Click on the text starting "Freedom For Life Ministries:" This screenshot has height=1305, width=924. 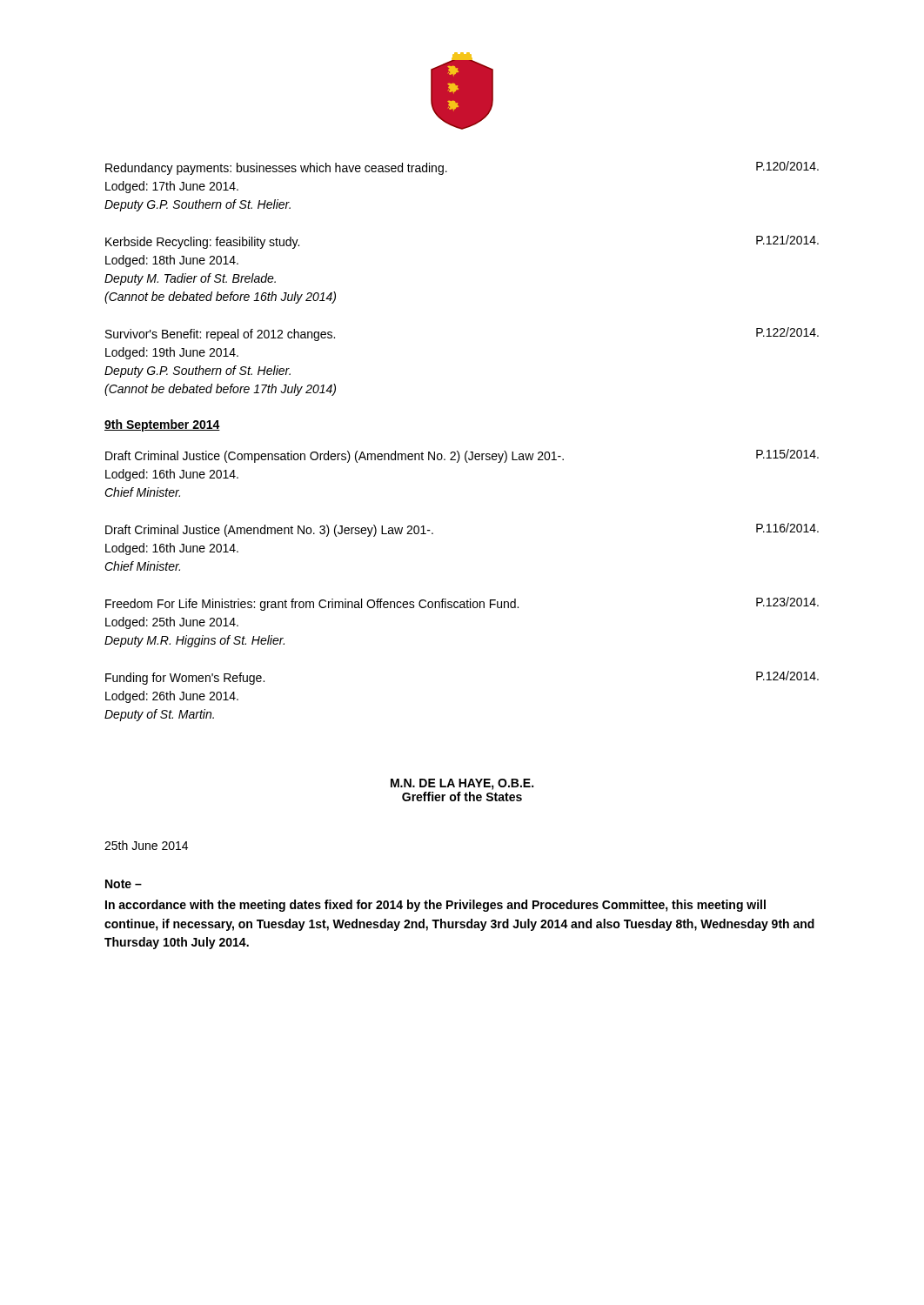462,604
